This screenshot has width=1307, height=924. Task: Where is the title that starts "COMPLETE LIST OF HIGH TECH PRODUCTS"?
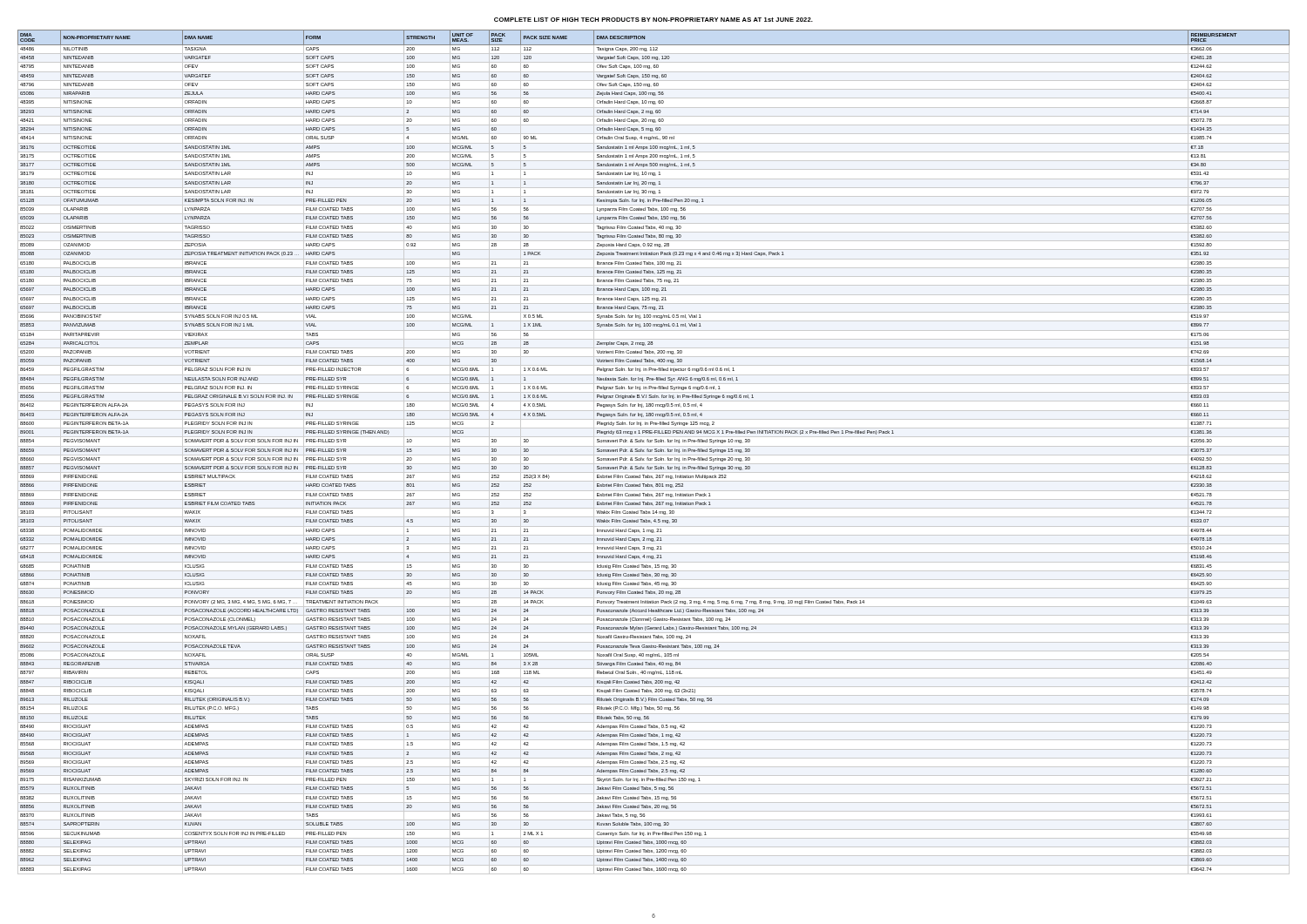(x=654, y=20)
